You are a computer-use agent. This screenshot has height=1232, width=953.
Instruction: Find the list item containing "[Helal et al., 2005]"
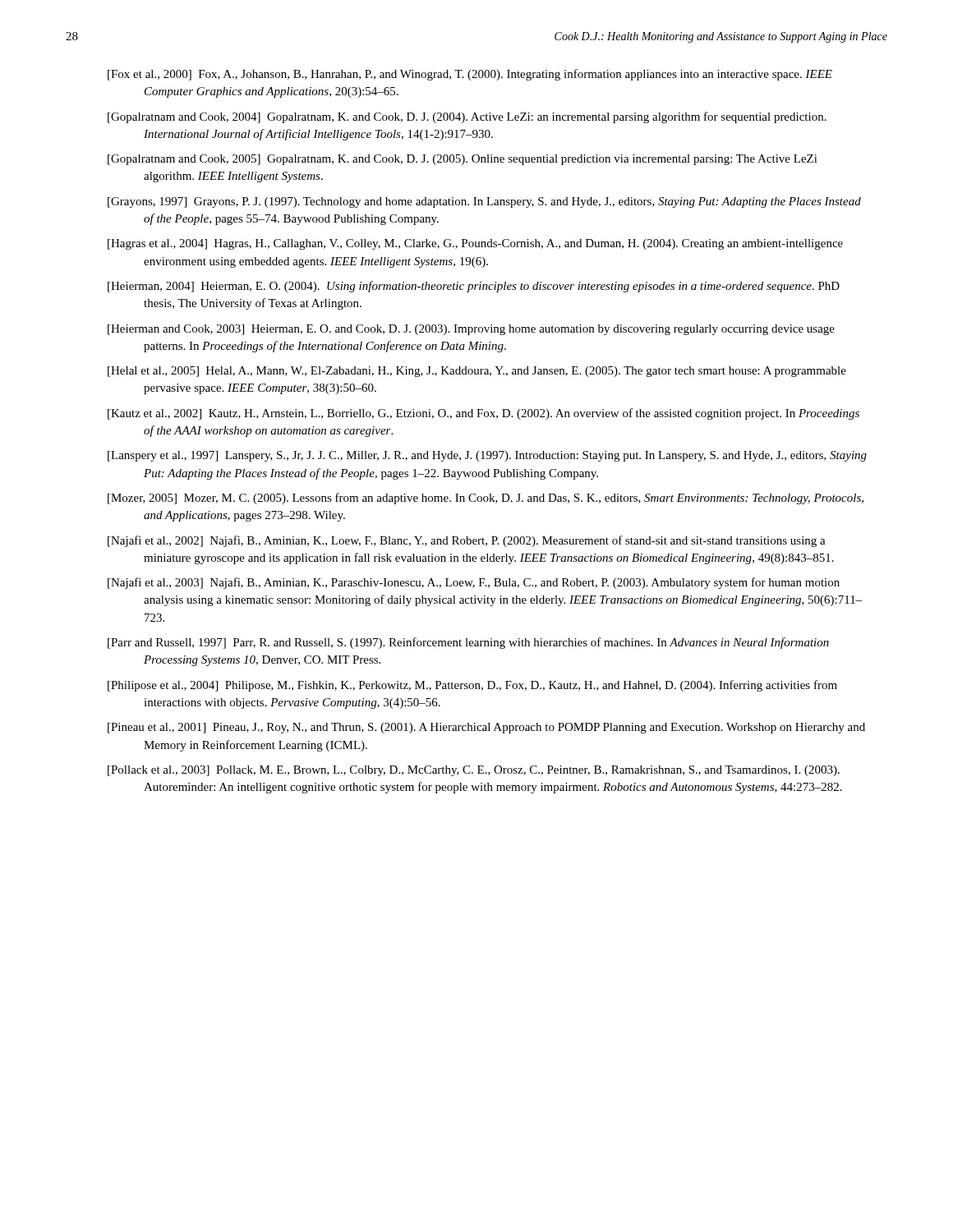point(476,379)
